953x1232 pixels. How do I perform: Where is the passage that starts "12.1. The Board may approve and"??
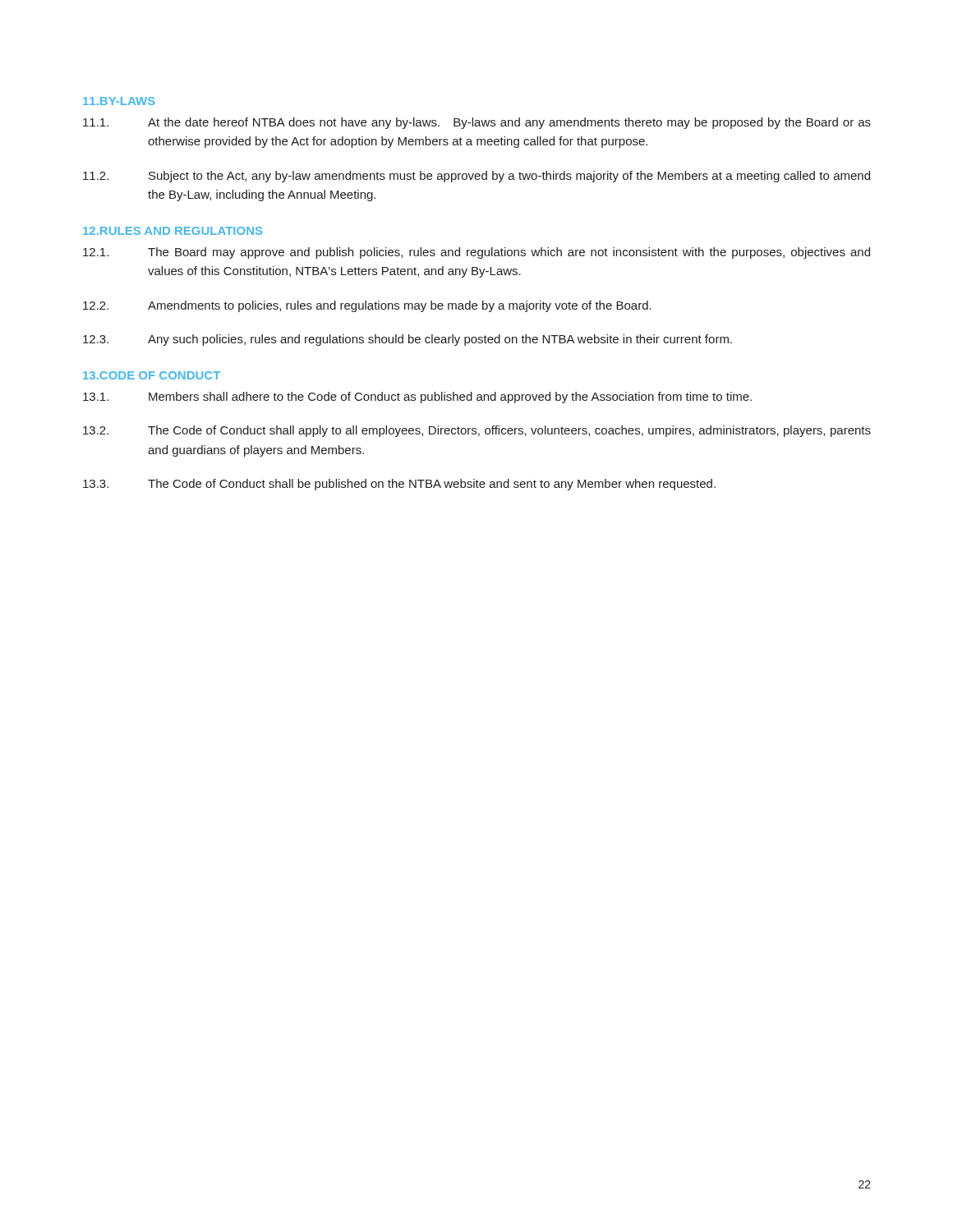click(x=476, y=261)
